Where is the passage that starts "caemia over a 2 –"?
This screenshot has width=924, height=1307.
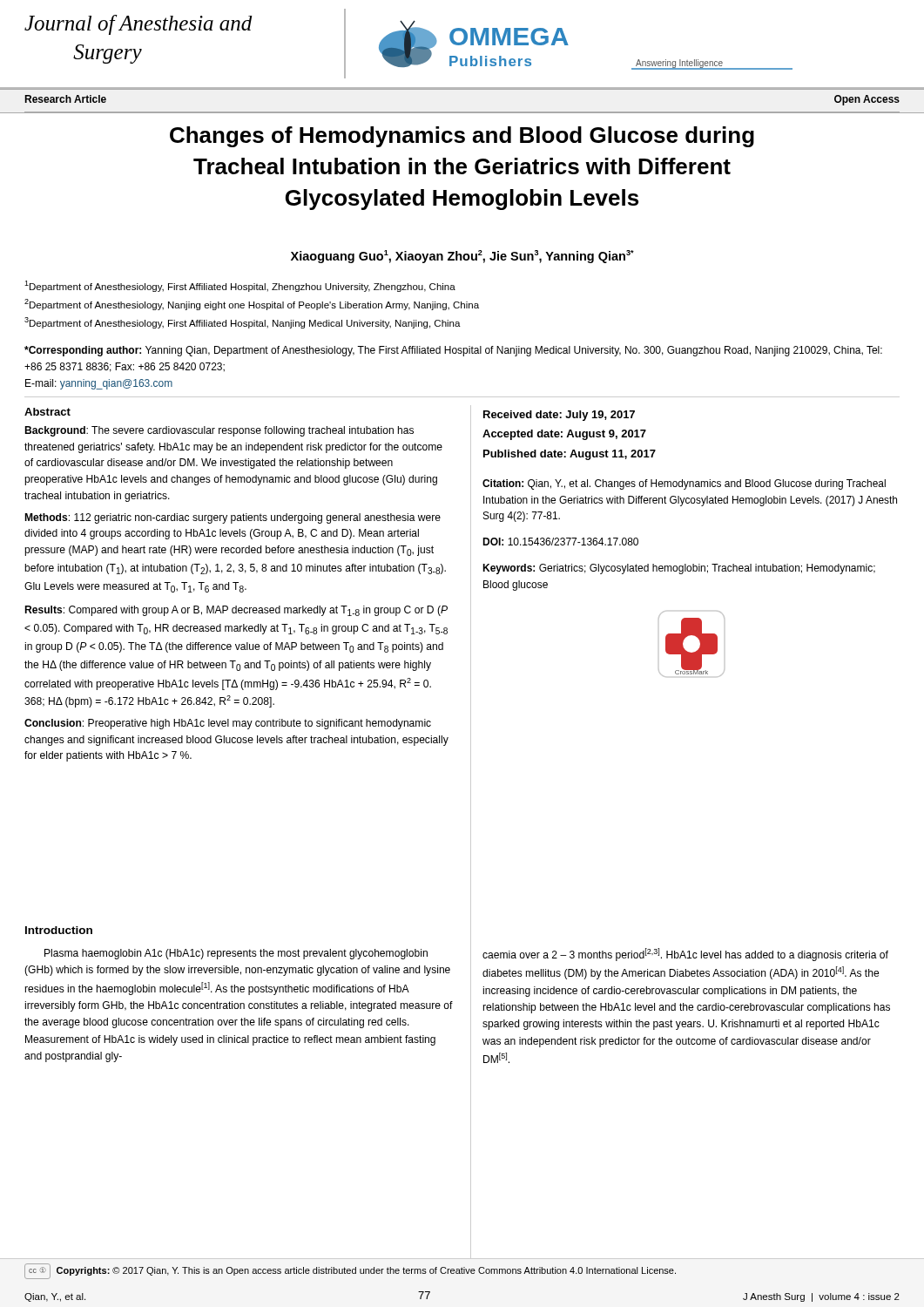pos(691,1007)
